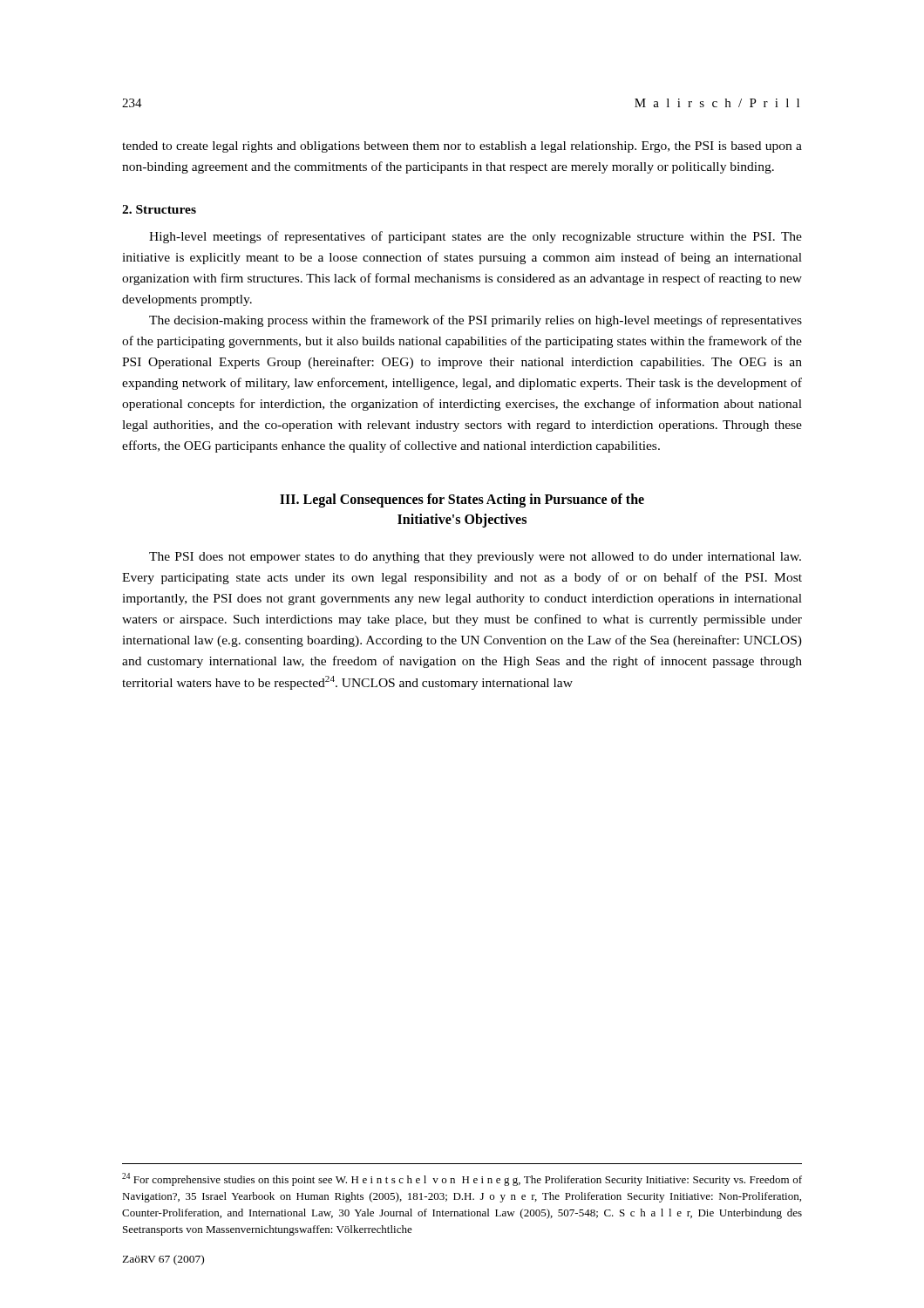
Task: Click the passage that begins "The PSI does not"
Action: click(x=462, y=619)
